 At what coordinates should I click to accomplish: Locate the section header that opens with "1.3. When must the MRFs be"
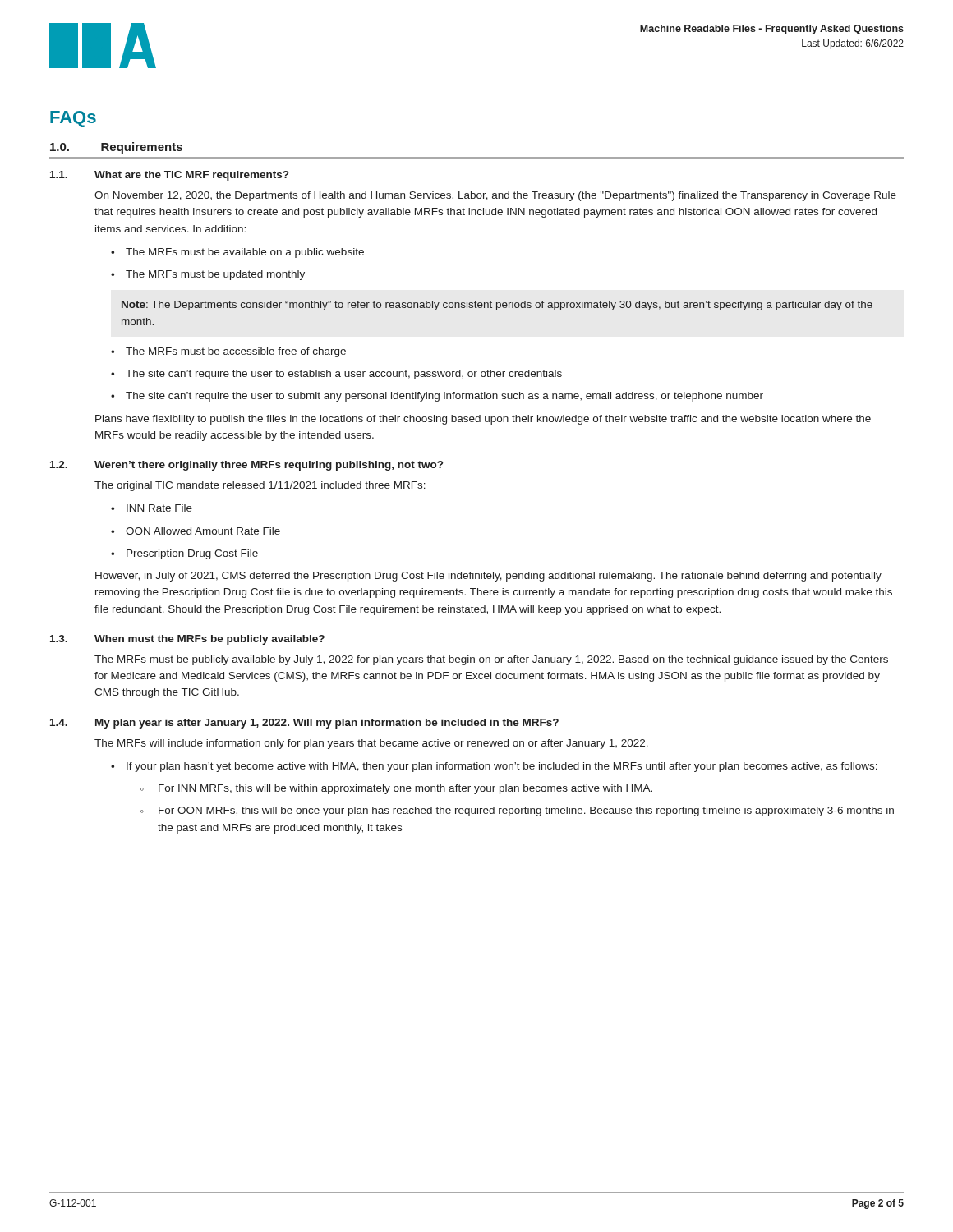coord(187,638)
